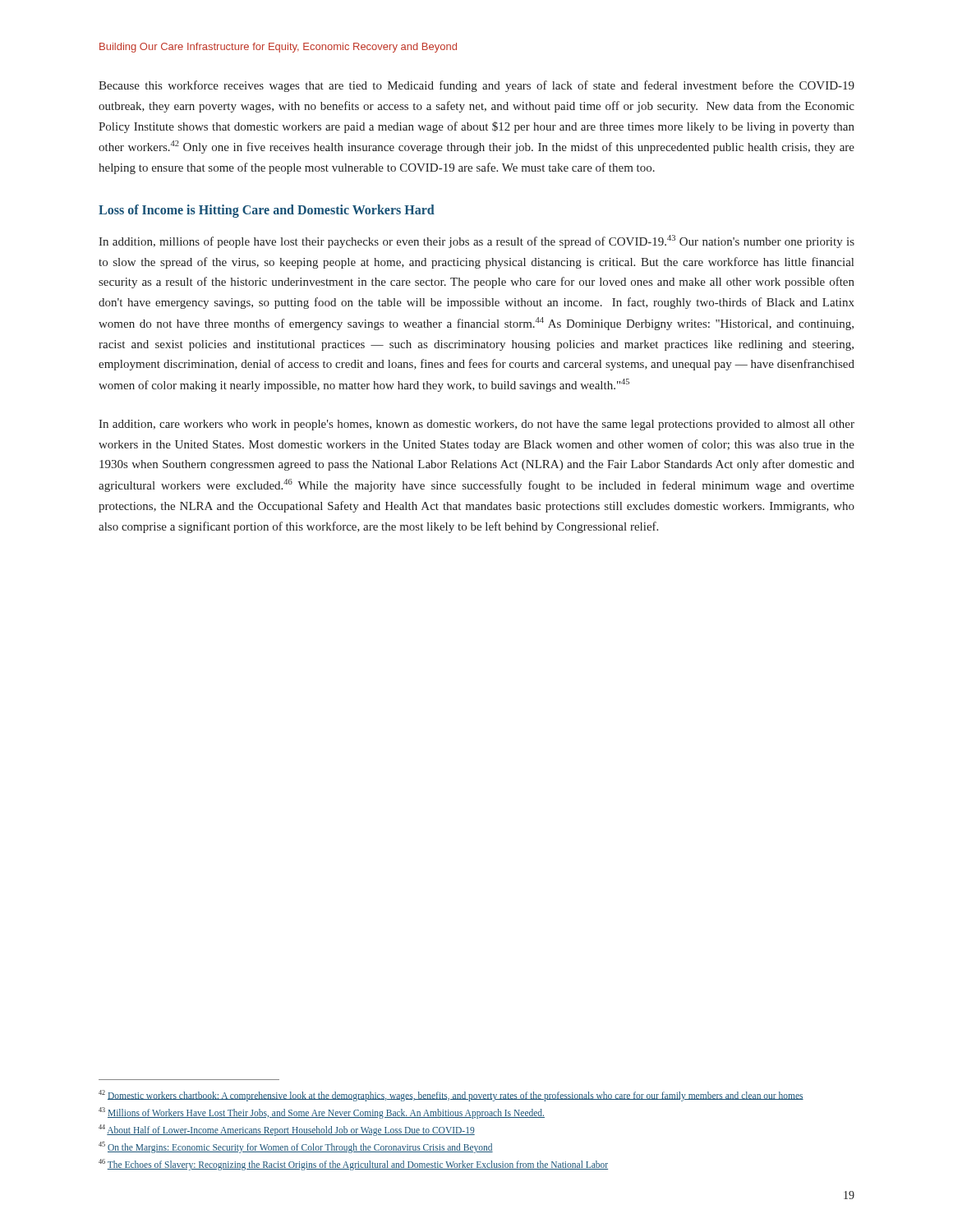Point to the block beginning "43 Millions of Workers Have Lost"
Image resolution: width=953 pixels, height=1232 pixels.
point(322,1112)
